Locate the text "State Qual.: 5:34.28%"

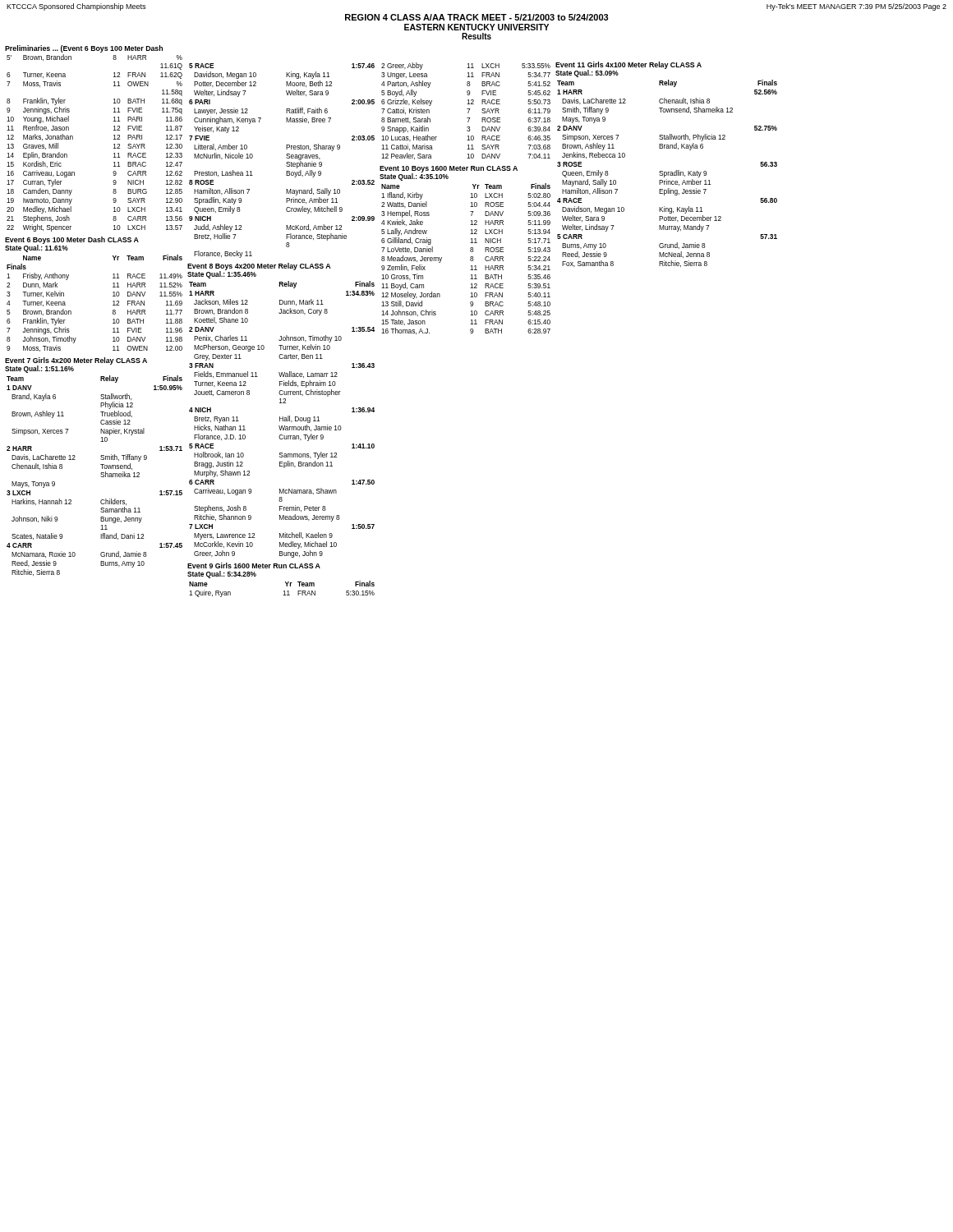222,574
